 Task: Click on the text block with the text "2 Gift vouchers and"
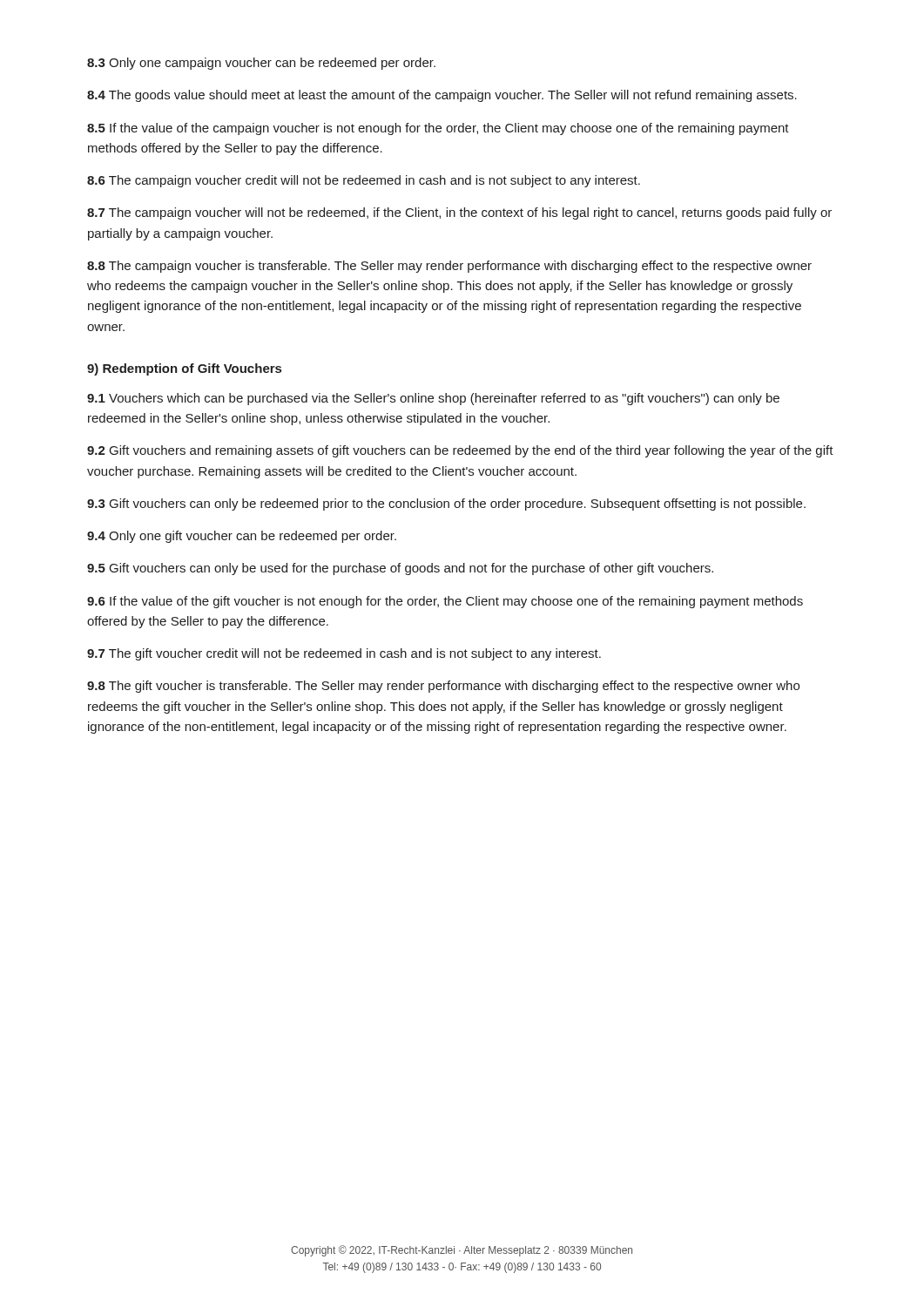pyautogui.click(x=460, y=460)
